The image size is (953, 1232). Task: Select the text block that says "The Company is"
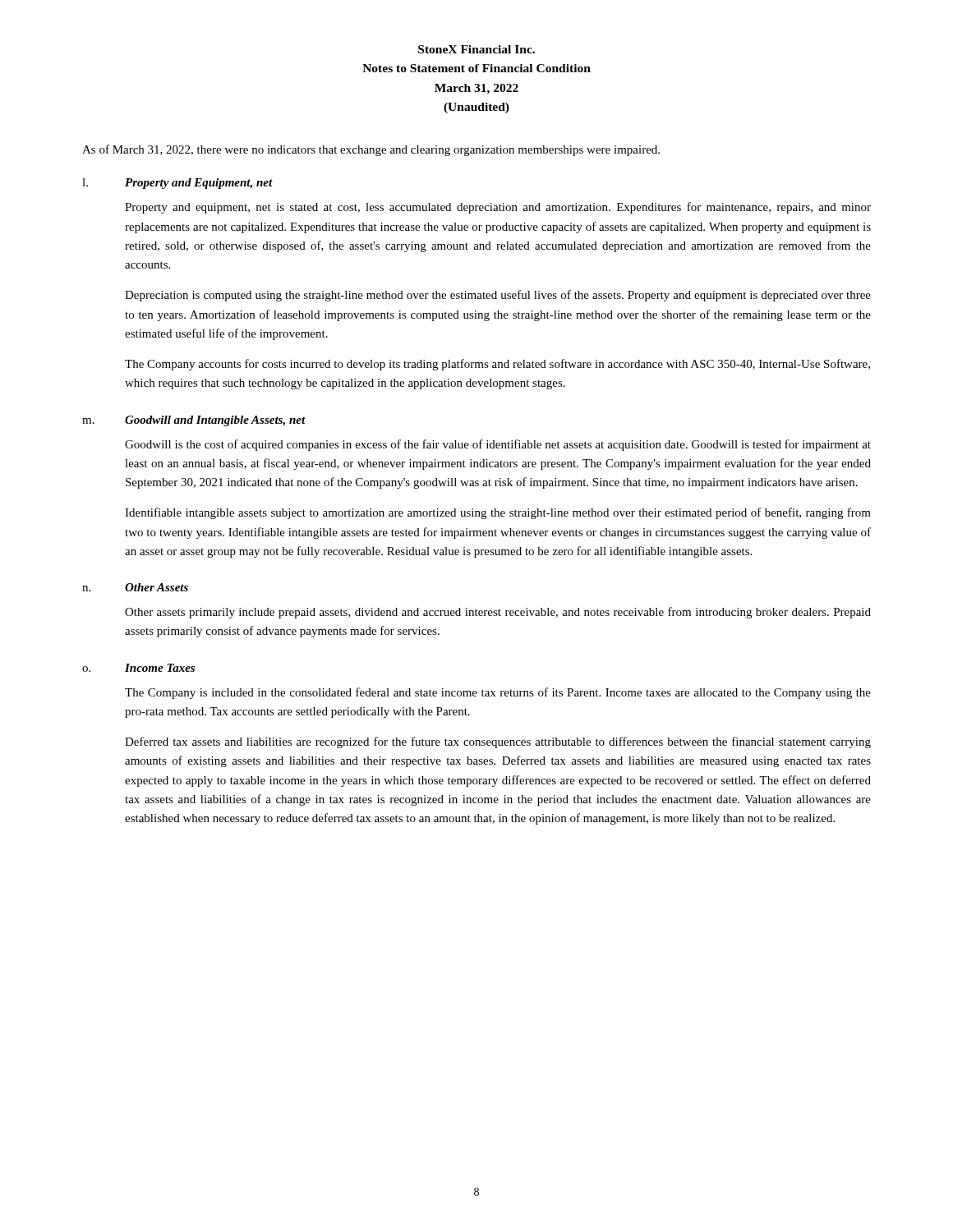(498, 702)
